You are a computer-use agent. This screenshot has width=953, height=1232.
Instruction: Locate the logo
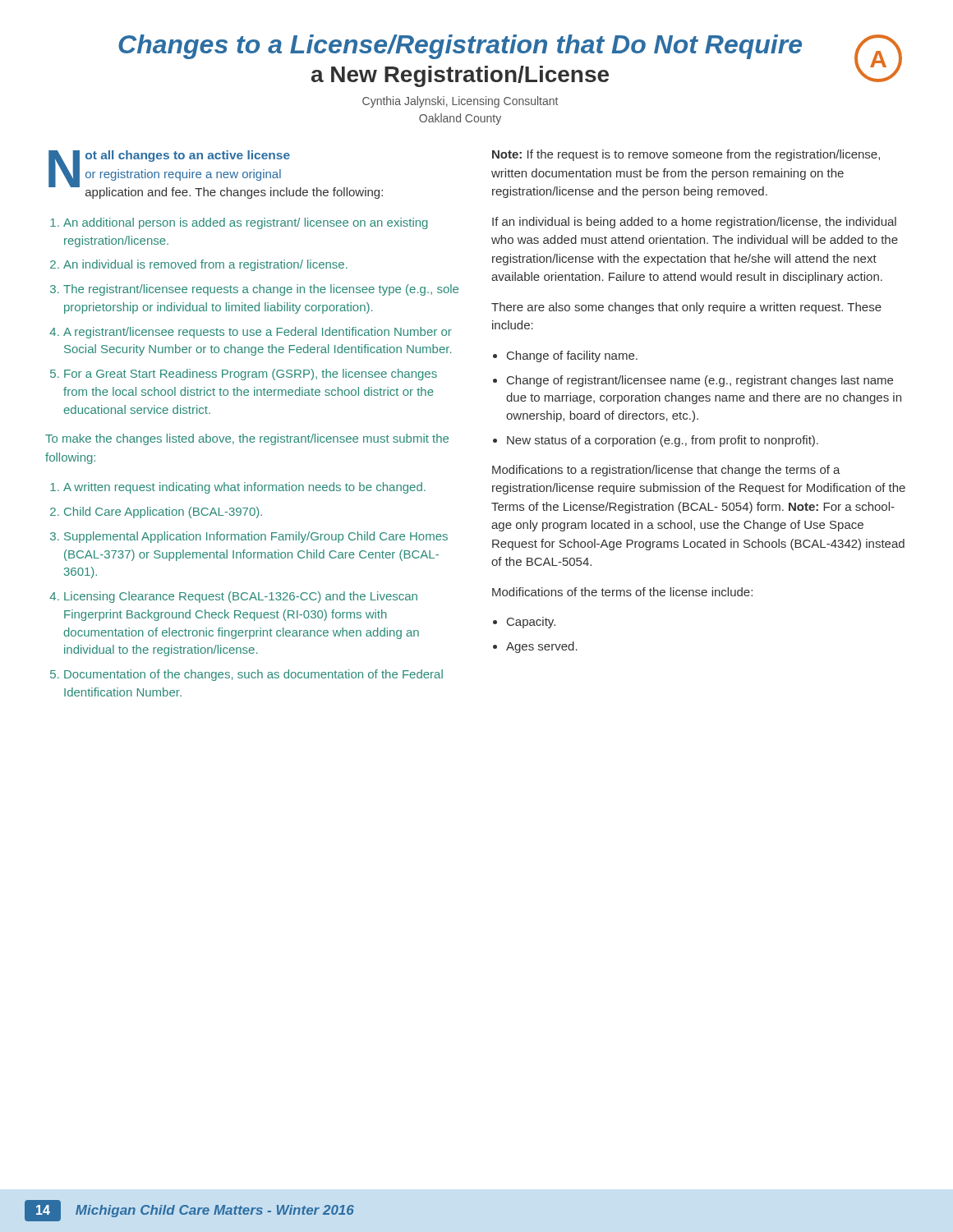878,60
